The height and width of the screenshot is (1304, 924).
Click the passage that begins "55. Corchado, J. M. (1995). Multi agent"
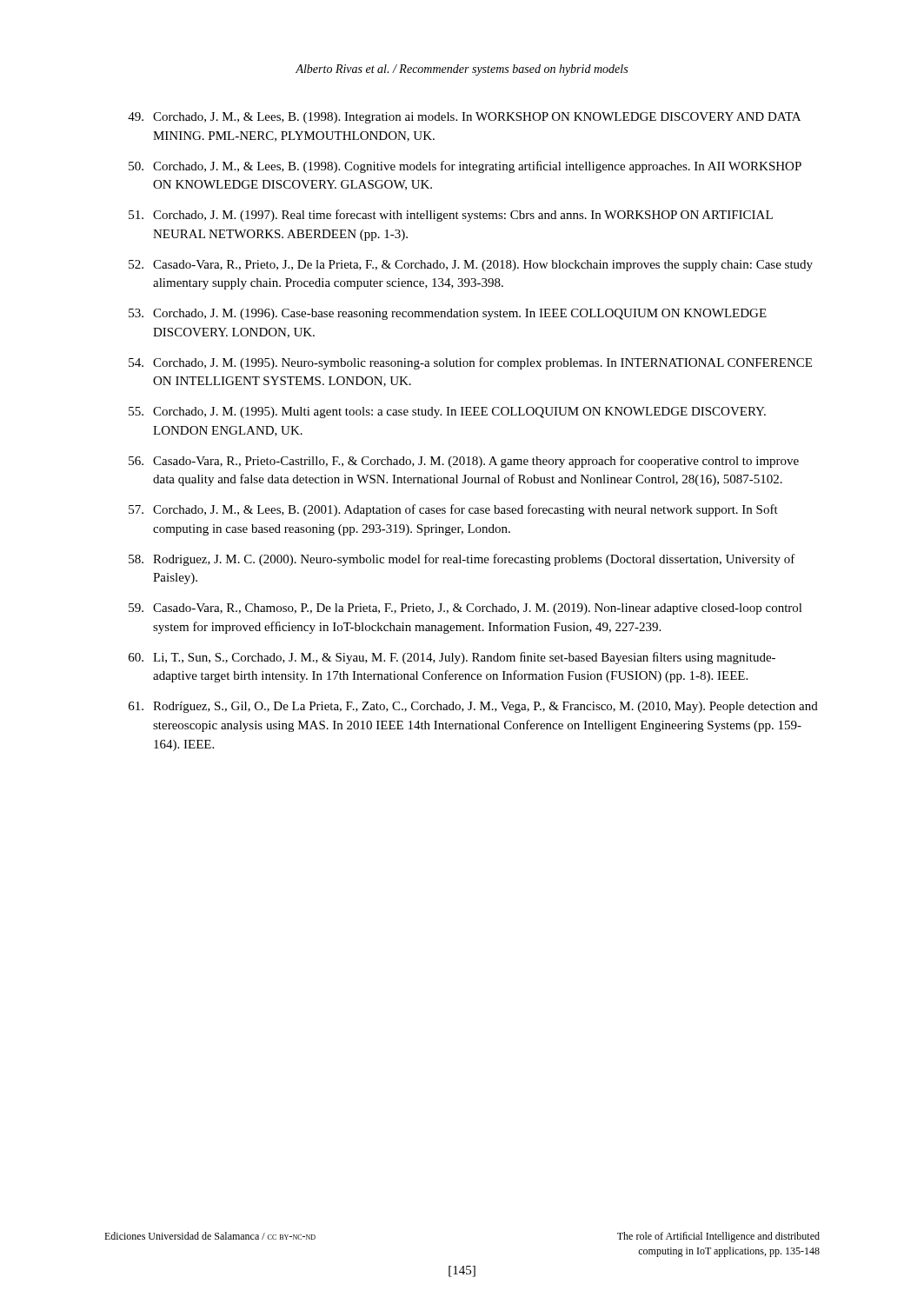[x=462, y=421]
